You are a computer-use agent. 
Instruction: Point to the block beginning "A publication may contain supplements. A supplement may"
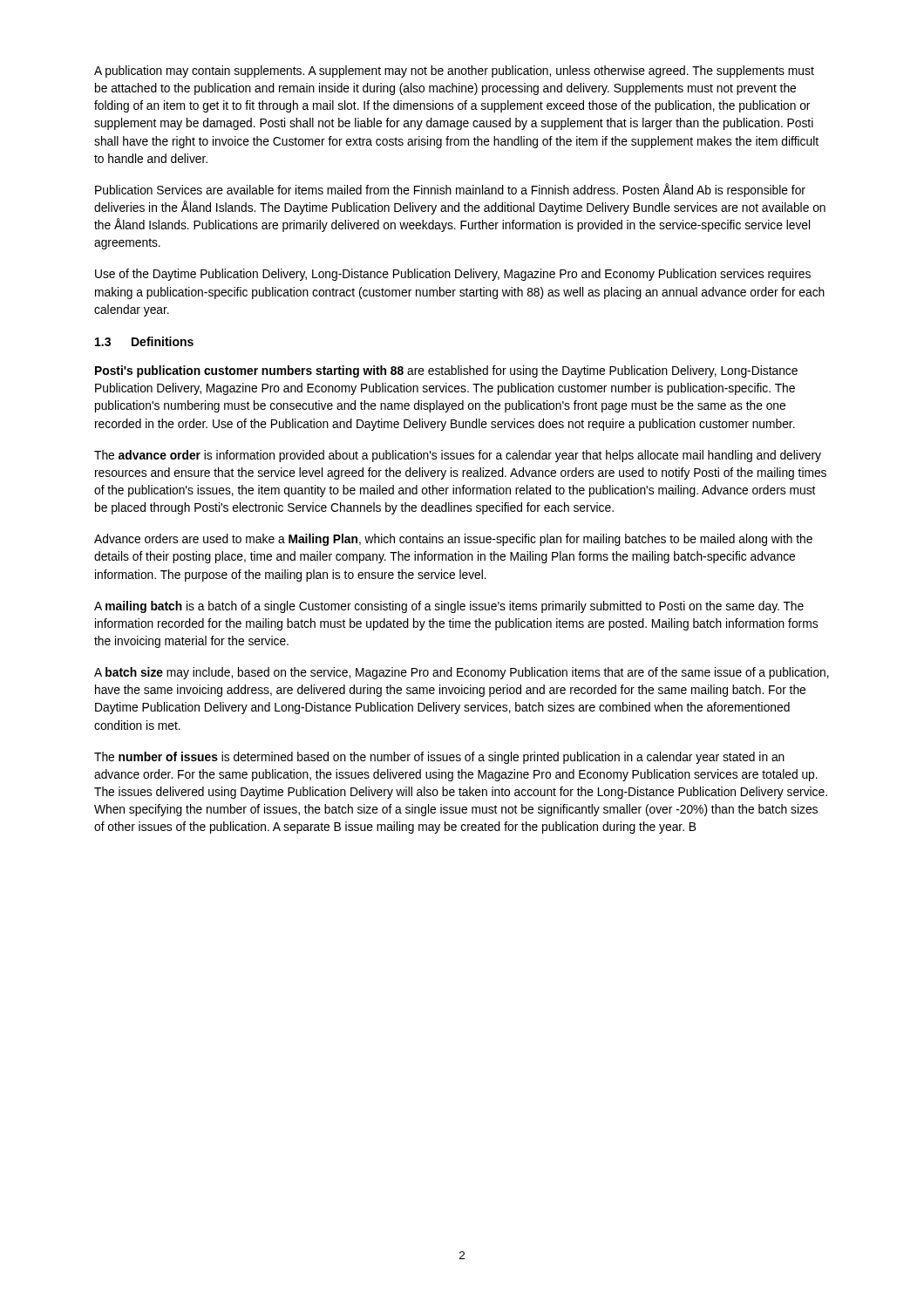coord(456,115)
